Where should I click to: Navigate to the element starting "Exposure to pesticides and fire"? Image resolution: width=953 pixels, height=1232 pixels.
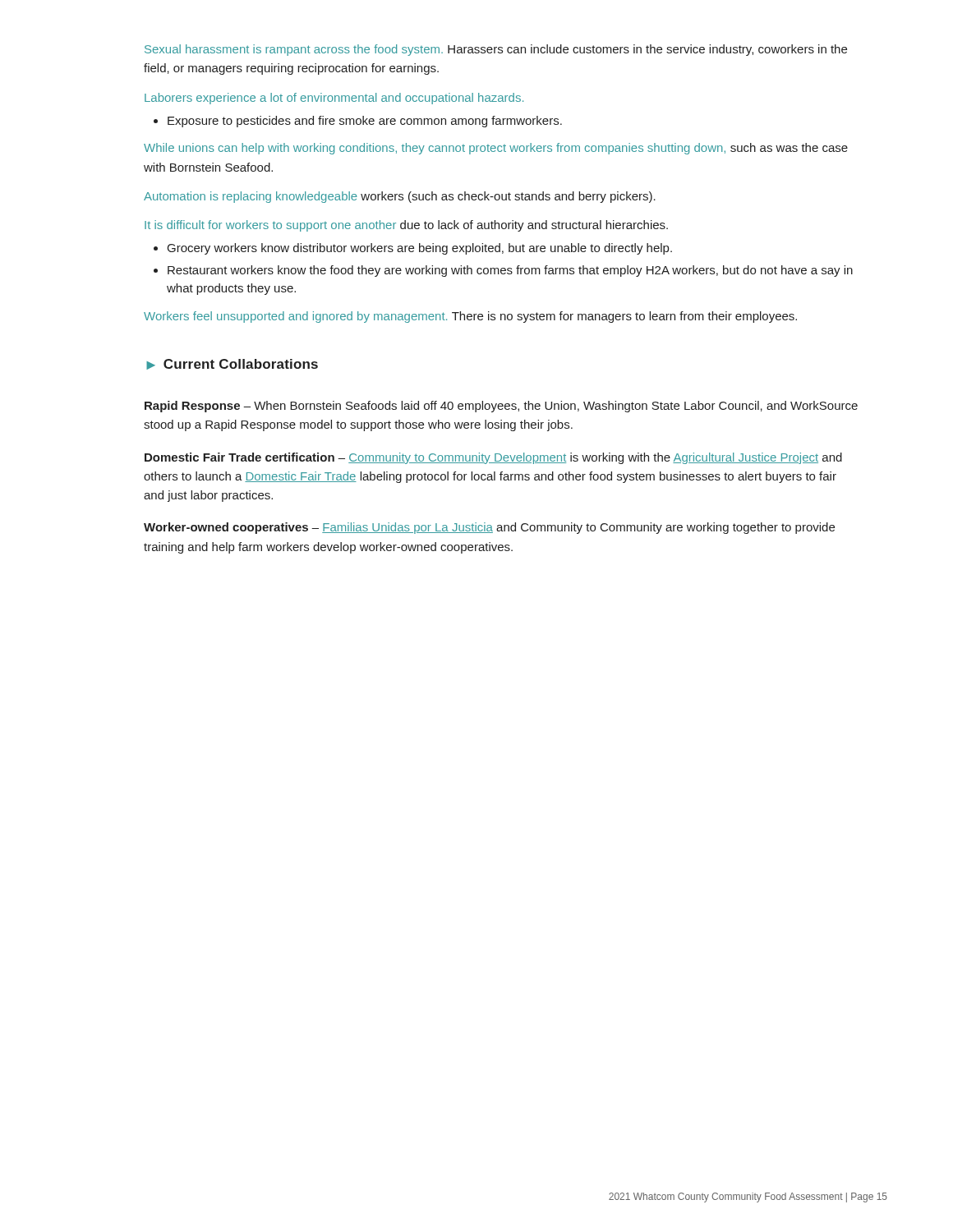(x=365, y=120)
